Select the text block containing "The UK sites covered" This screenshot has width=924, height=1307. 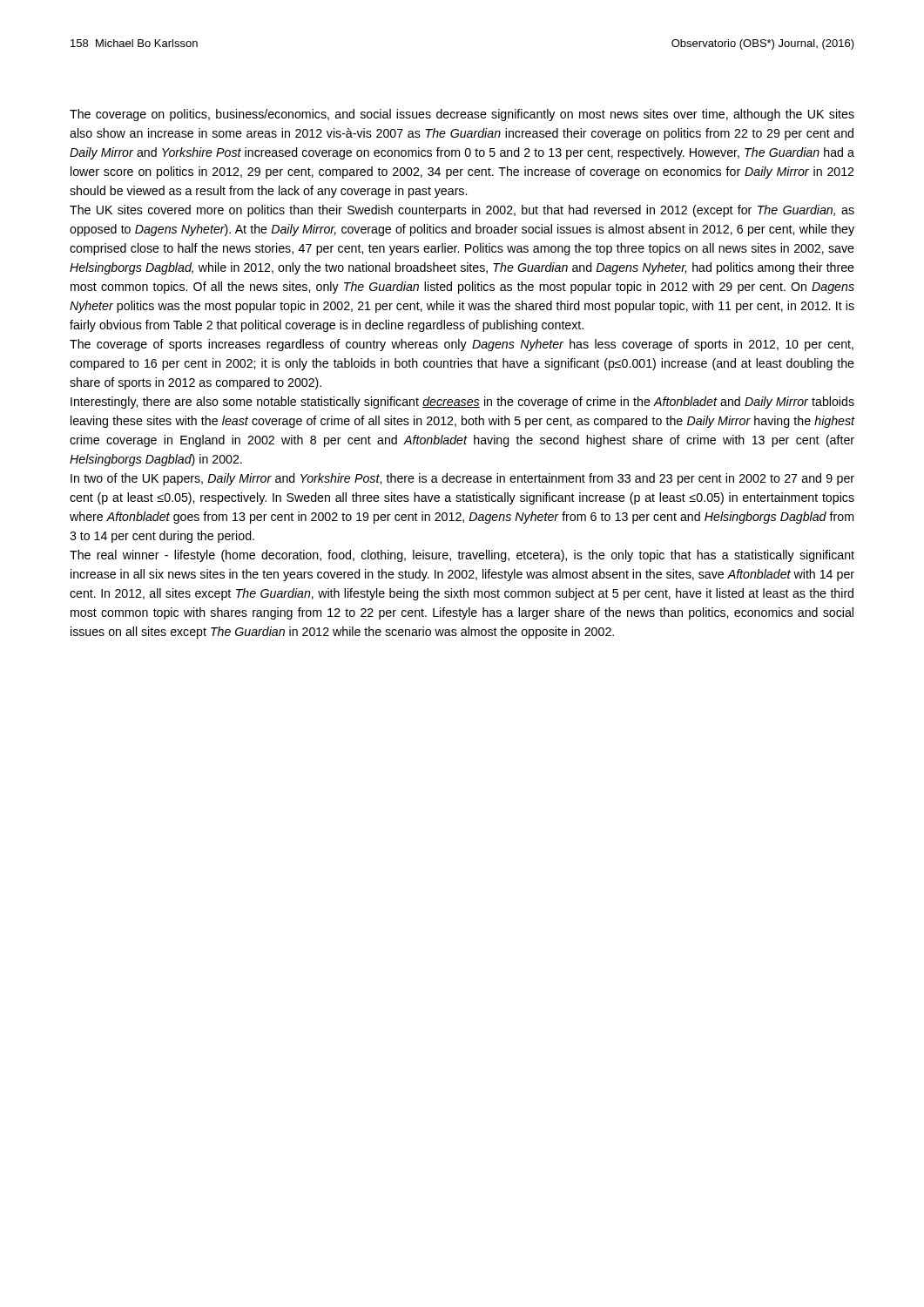click(462, 267)
